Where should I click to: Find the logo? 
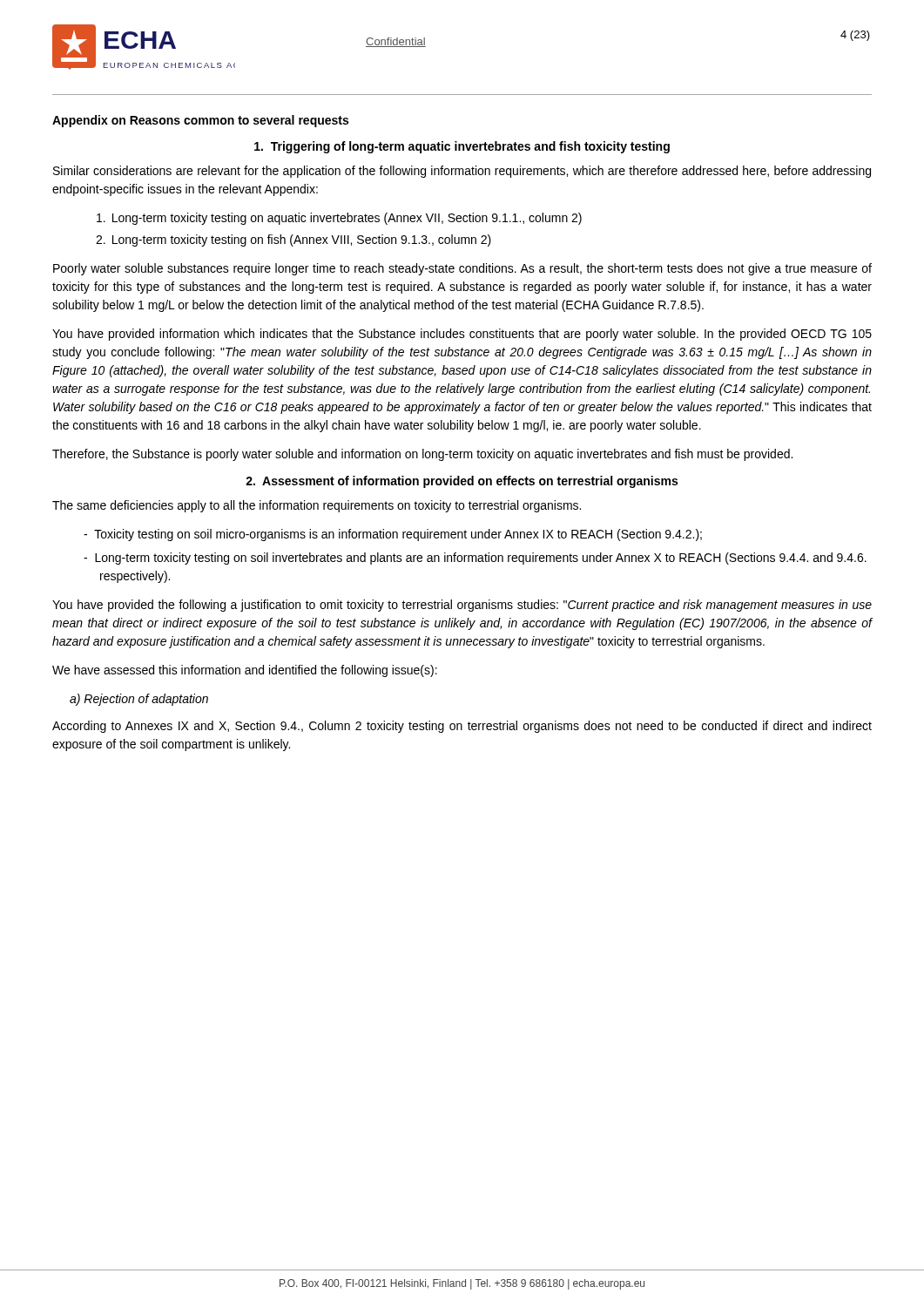[x=144, y=54]
